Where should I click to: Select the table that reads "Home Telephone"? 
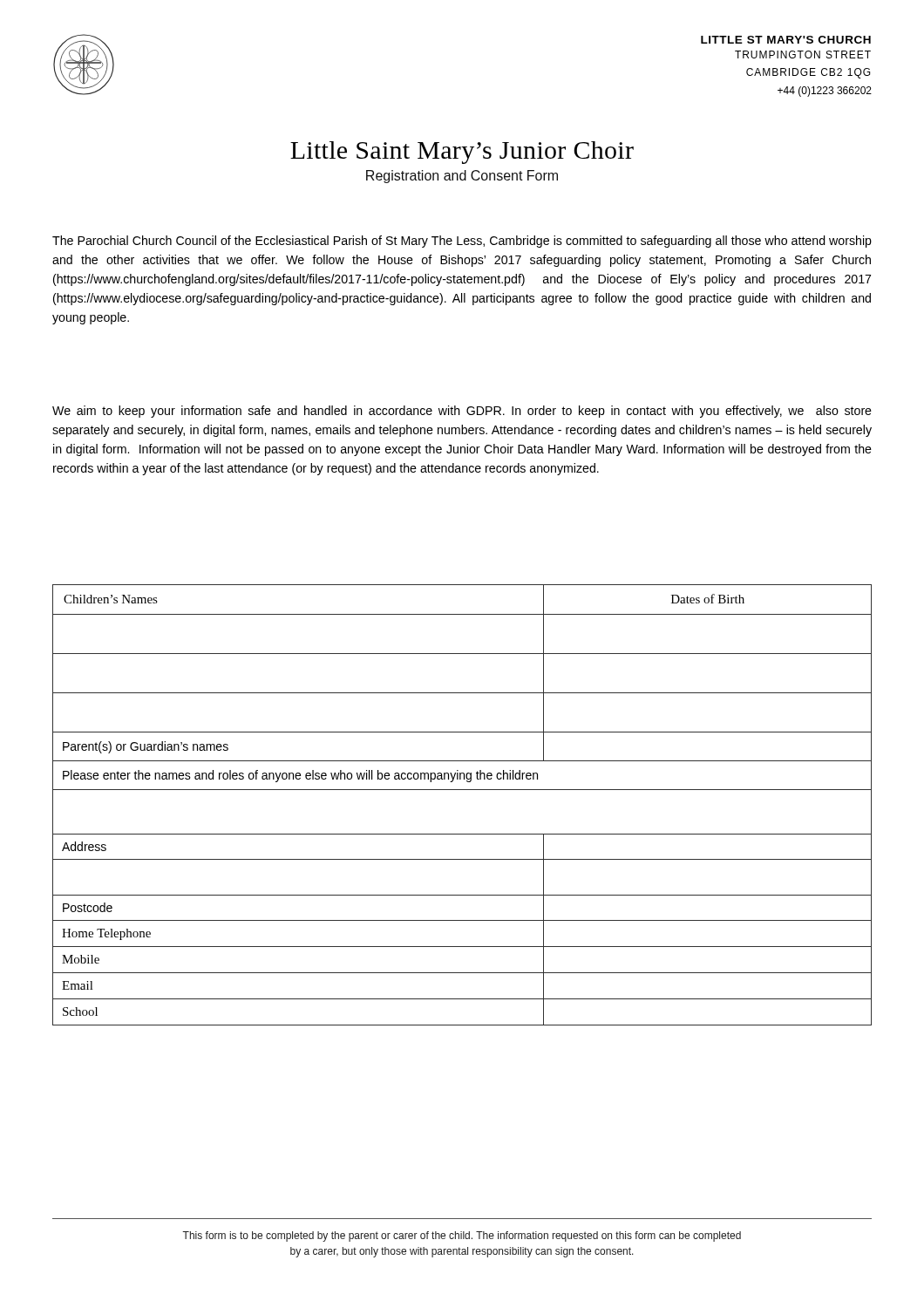pyautogui.click(x=462, y=805)
